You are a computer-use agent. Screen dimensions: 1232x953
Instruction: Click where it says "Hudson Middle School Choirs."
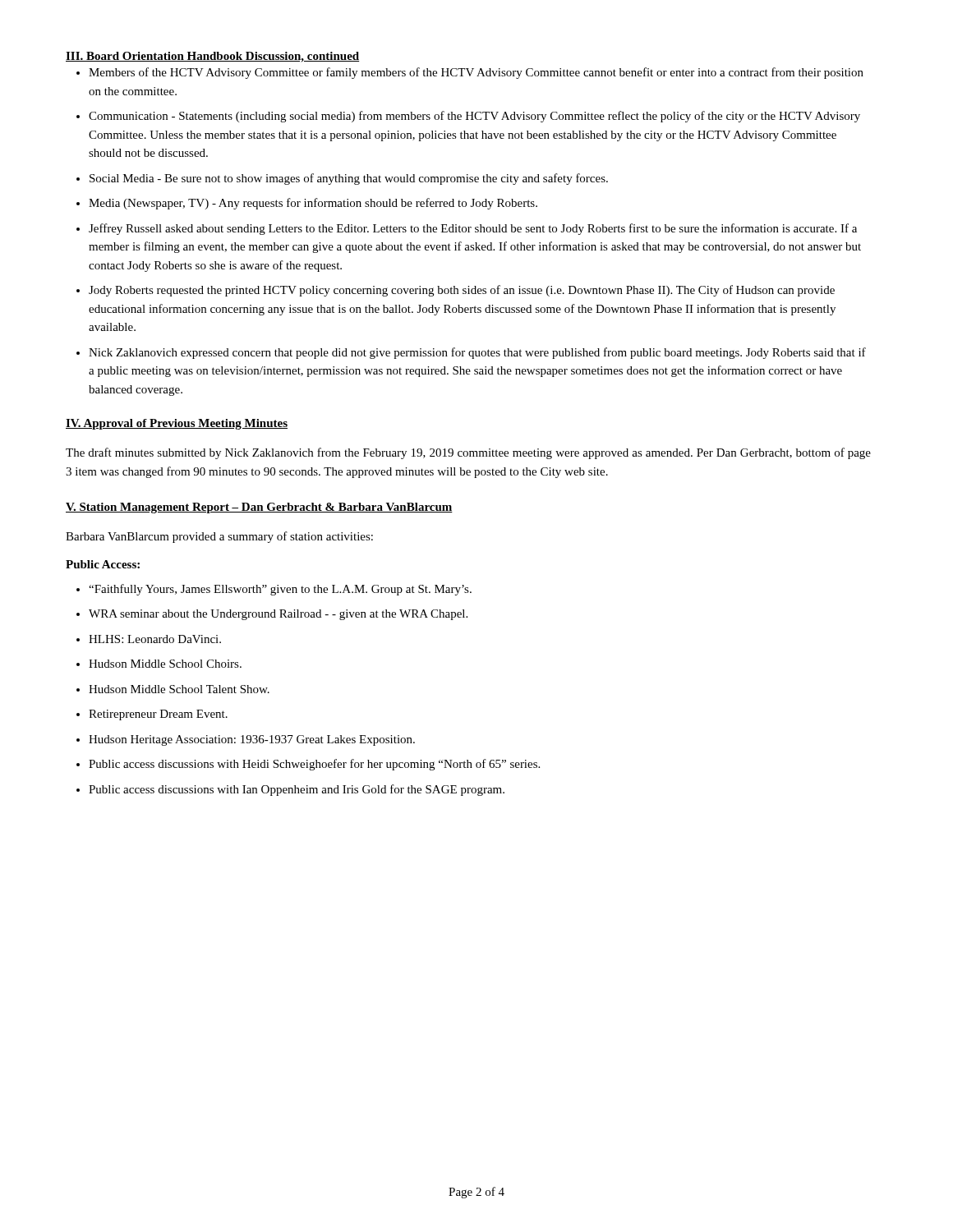165,664
